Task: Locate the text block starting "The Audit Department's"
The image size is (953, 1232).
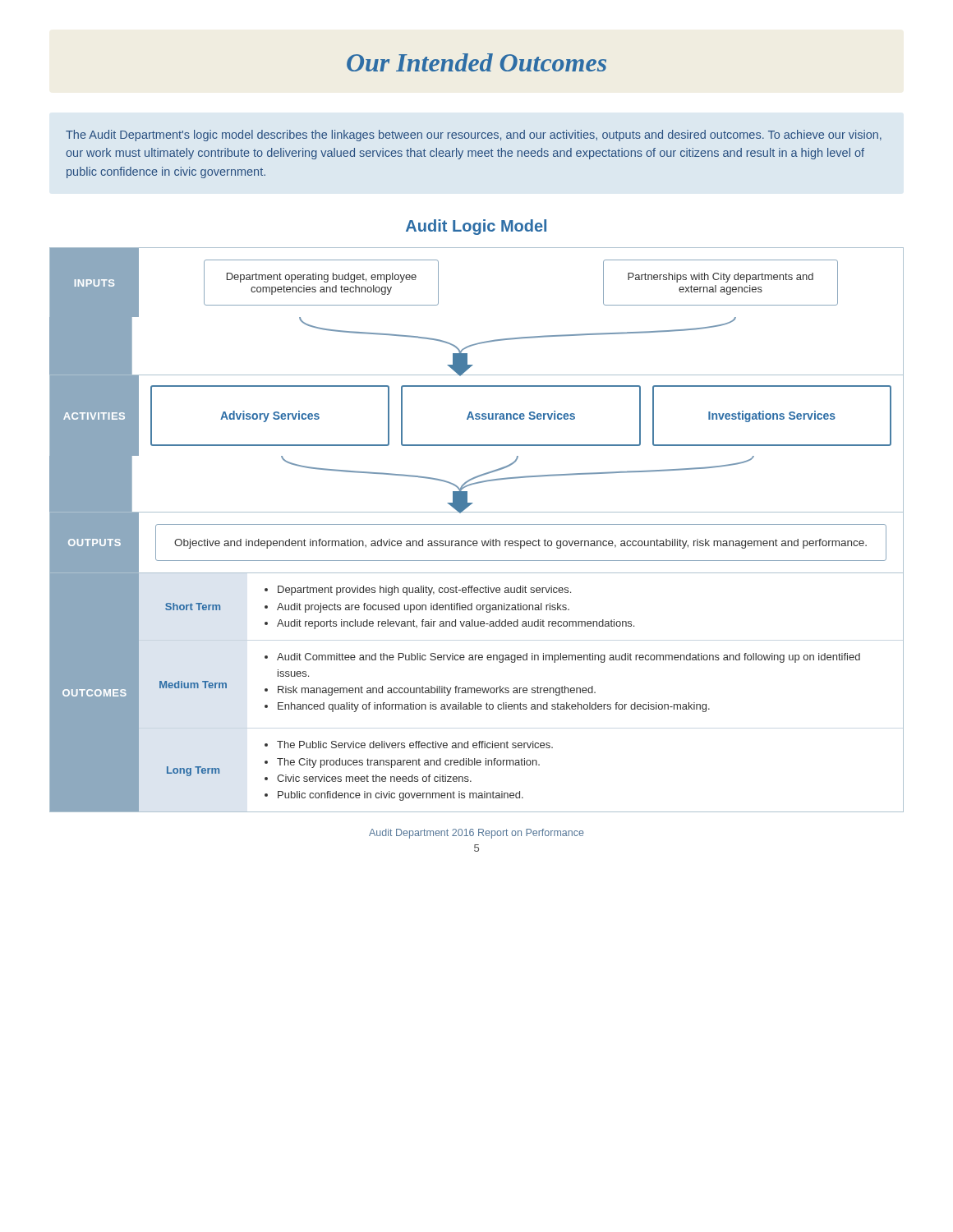Action: (x=474, y=153)
